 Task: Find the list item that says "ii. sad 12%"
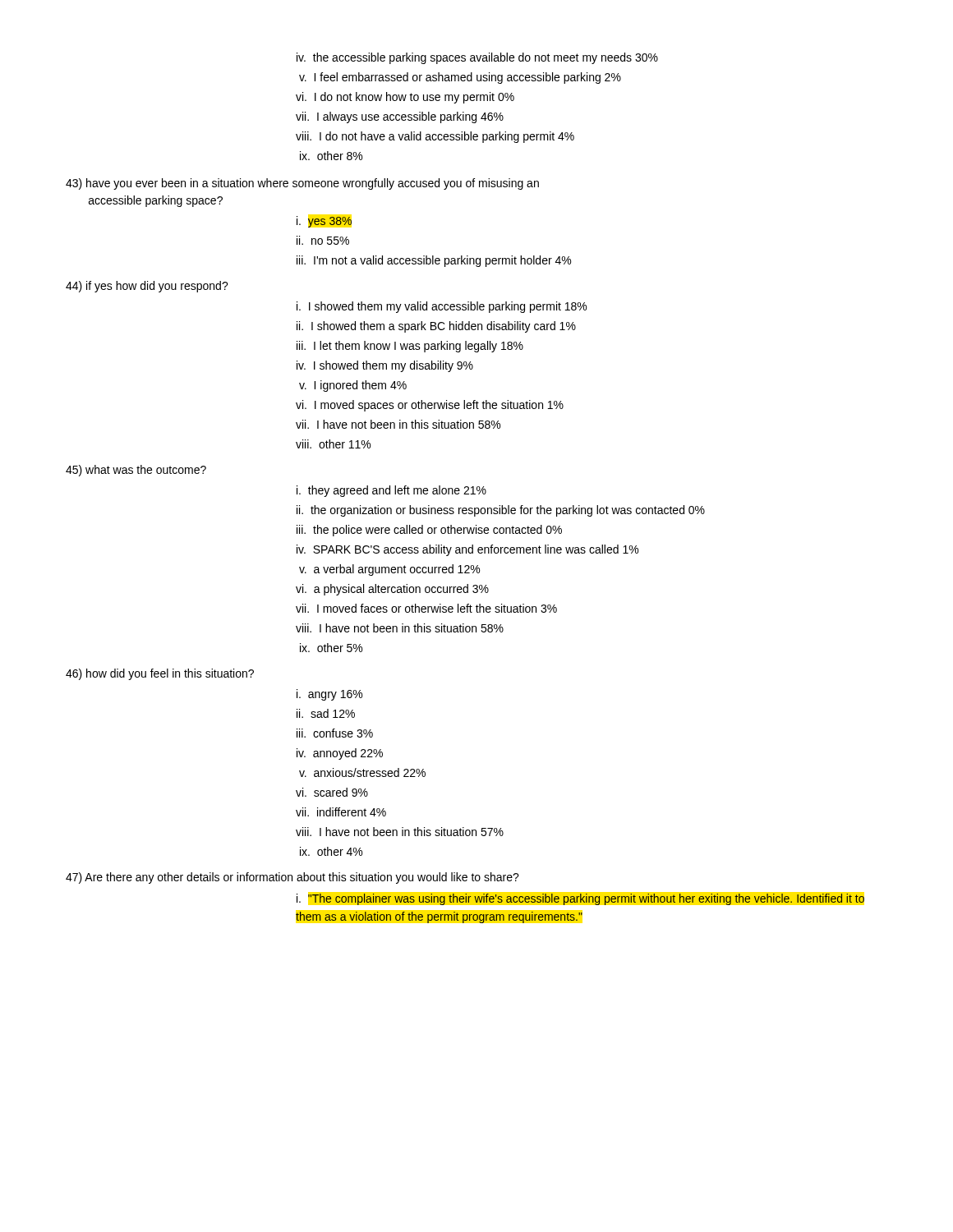325,714
